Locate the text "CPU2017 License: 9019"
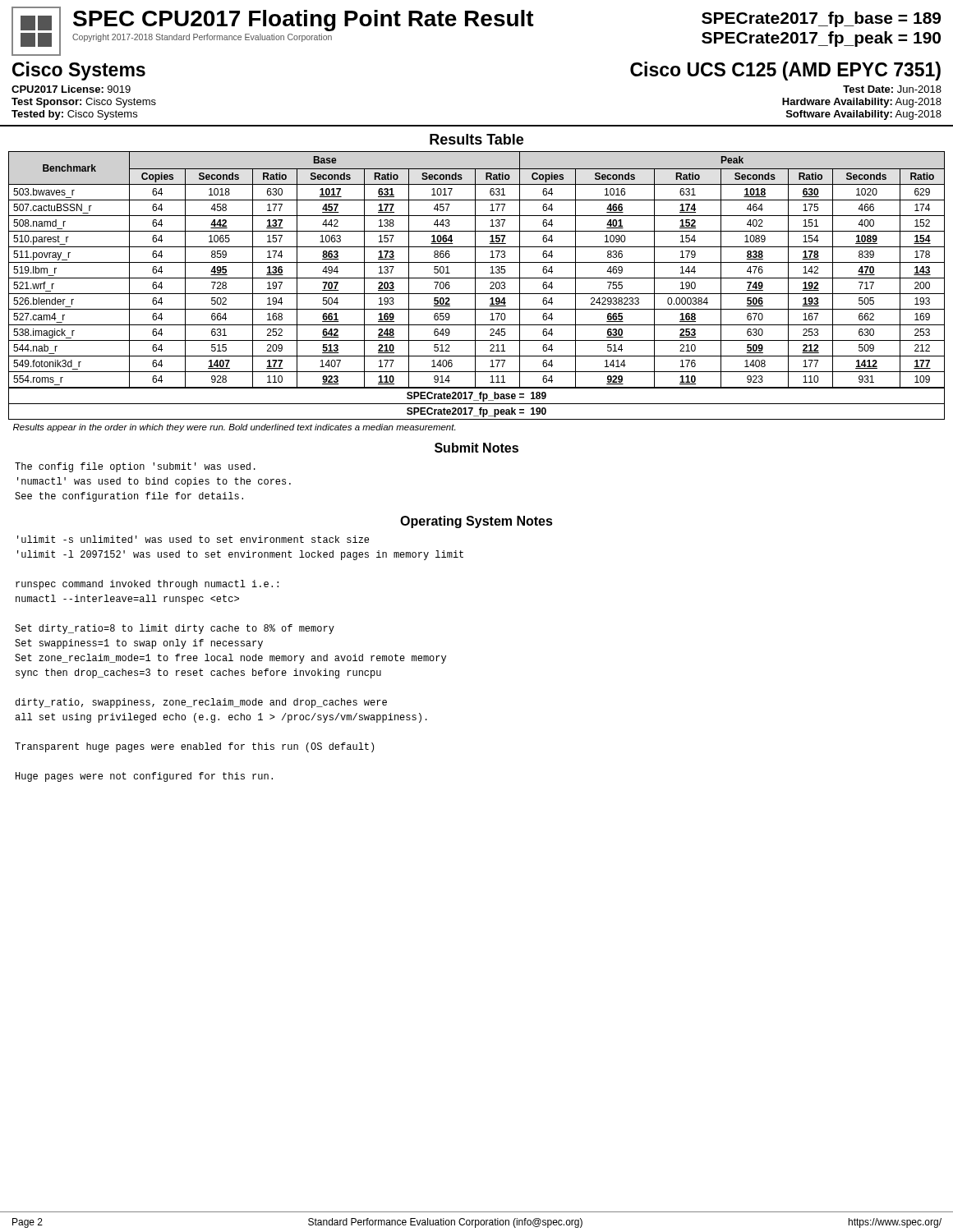Image resolution: width=953 pixels, height=1232 pixels. pos(71,89)
